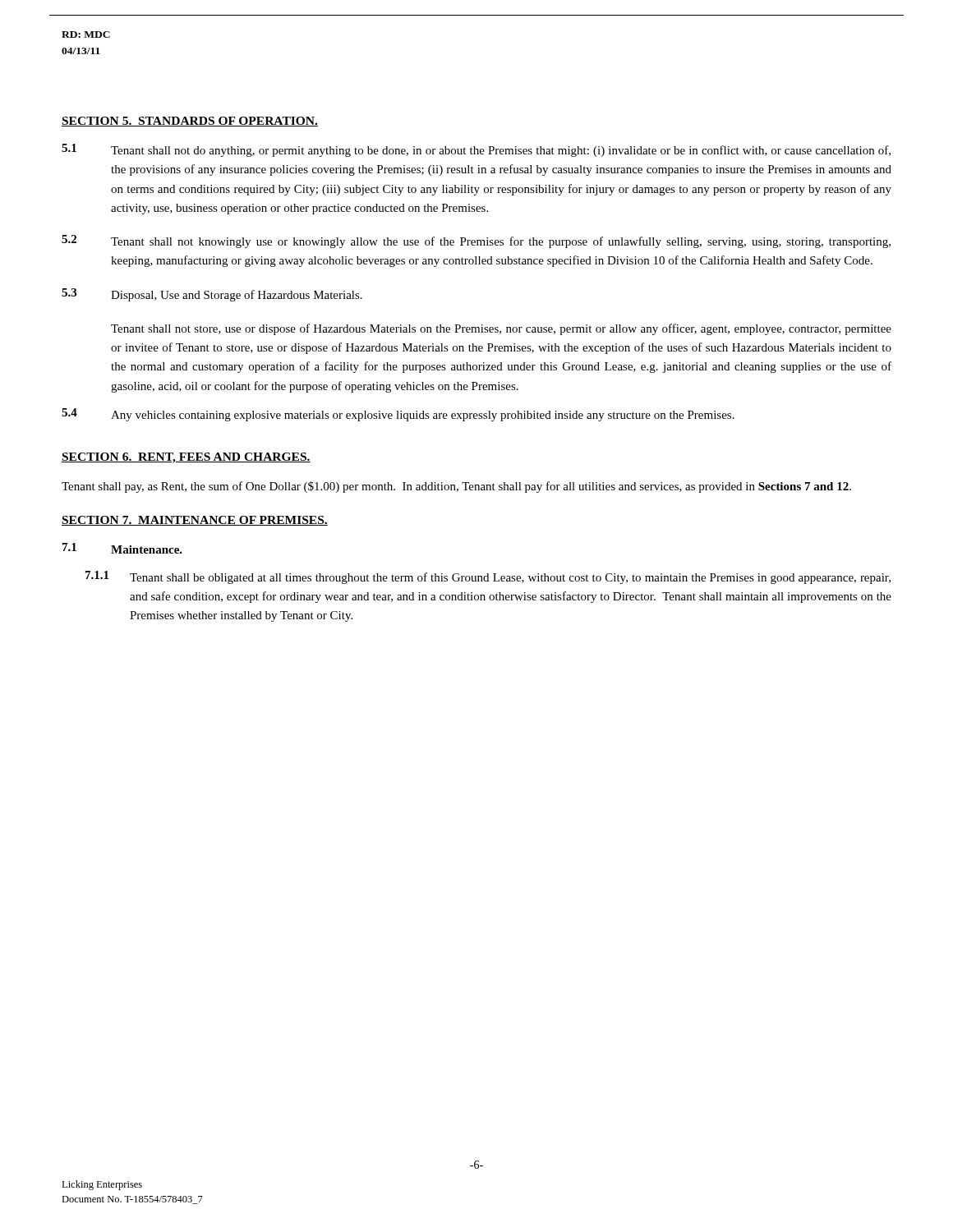The width and height of the screenshot is (953, 1232).
Task: Click on the text block that says "Tenant shall pay, as"
Action: pyautogui.click(x=457, y=486)
